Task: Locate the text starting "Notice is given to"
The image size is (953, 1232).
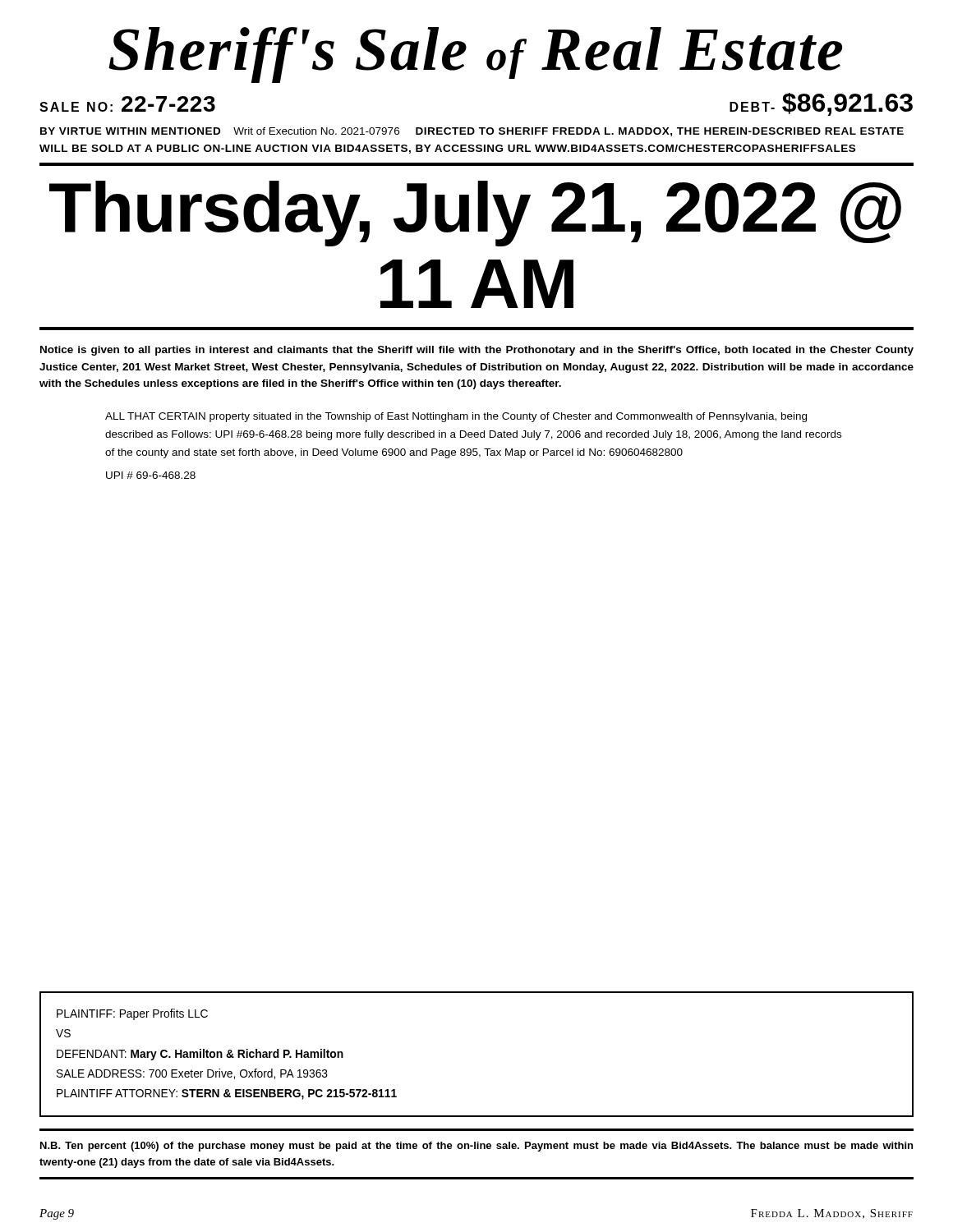Action: pos(476,366)
